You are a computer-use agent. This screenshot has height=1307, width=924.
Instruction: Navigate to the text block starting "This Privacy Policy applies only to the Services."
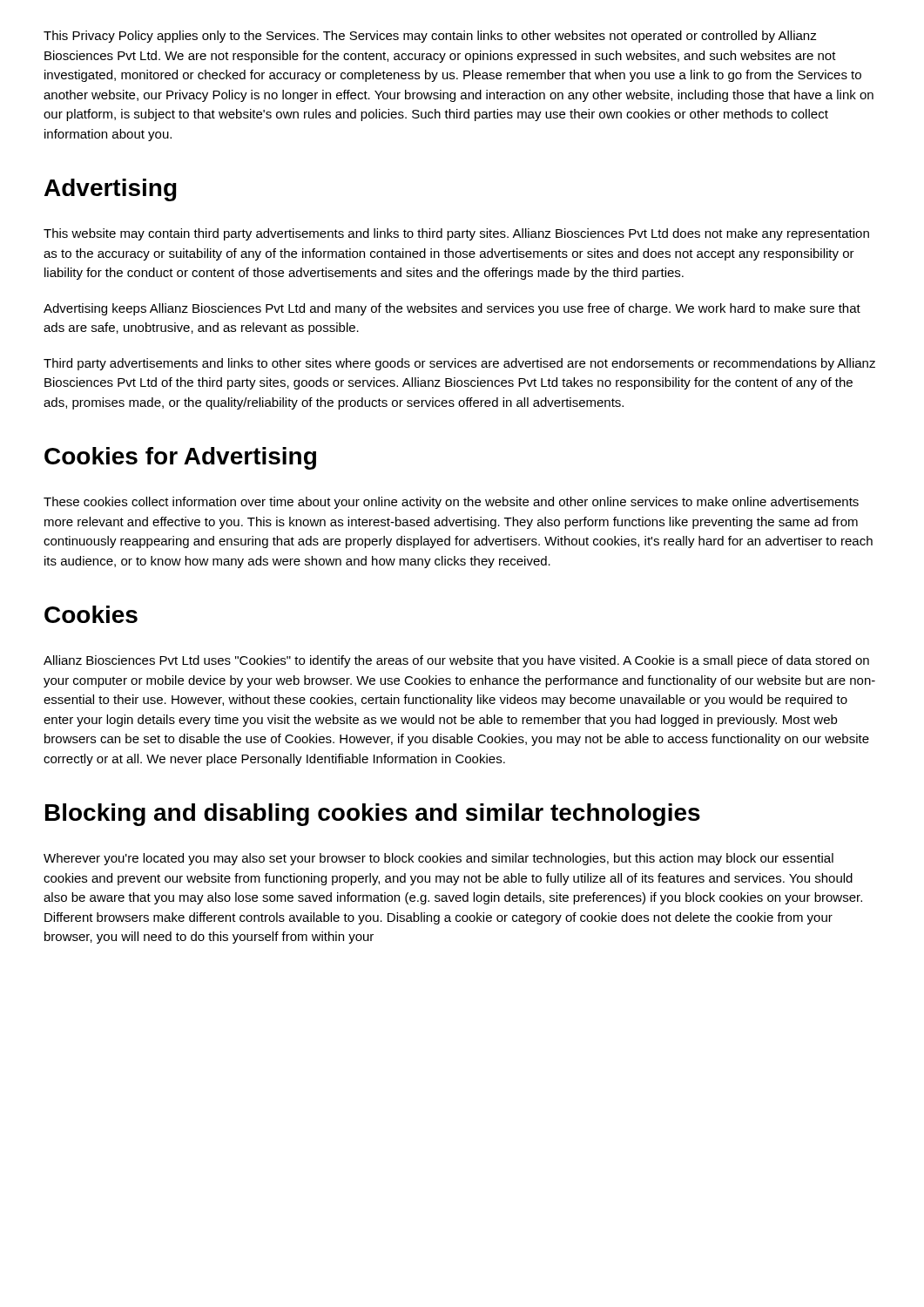[462, 85]
